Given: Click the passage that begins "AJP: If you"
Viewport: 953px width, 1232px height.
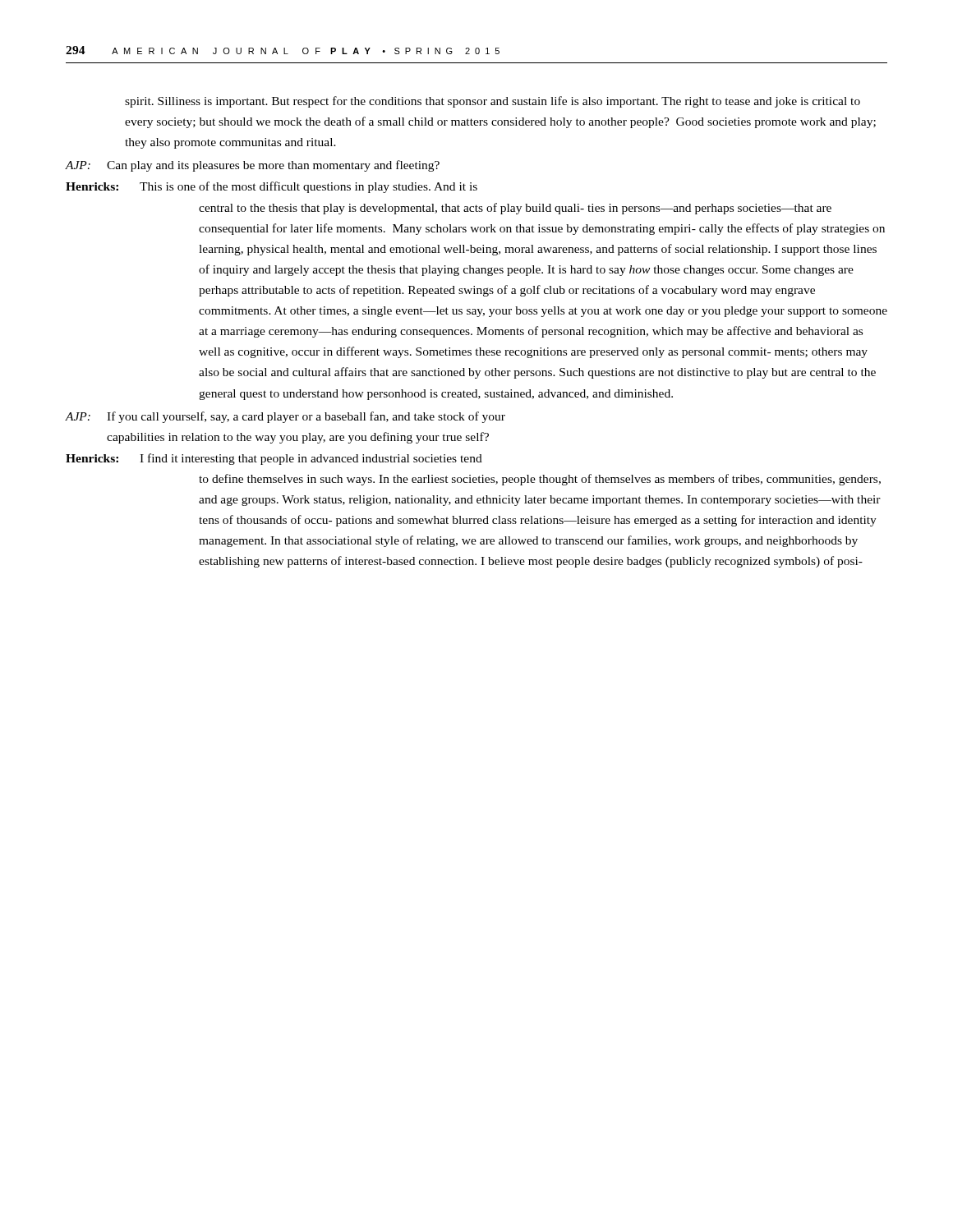Looking at the screenshot, I should click(476, 426).
